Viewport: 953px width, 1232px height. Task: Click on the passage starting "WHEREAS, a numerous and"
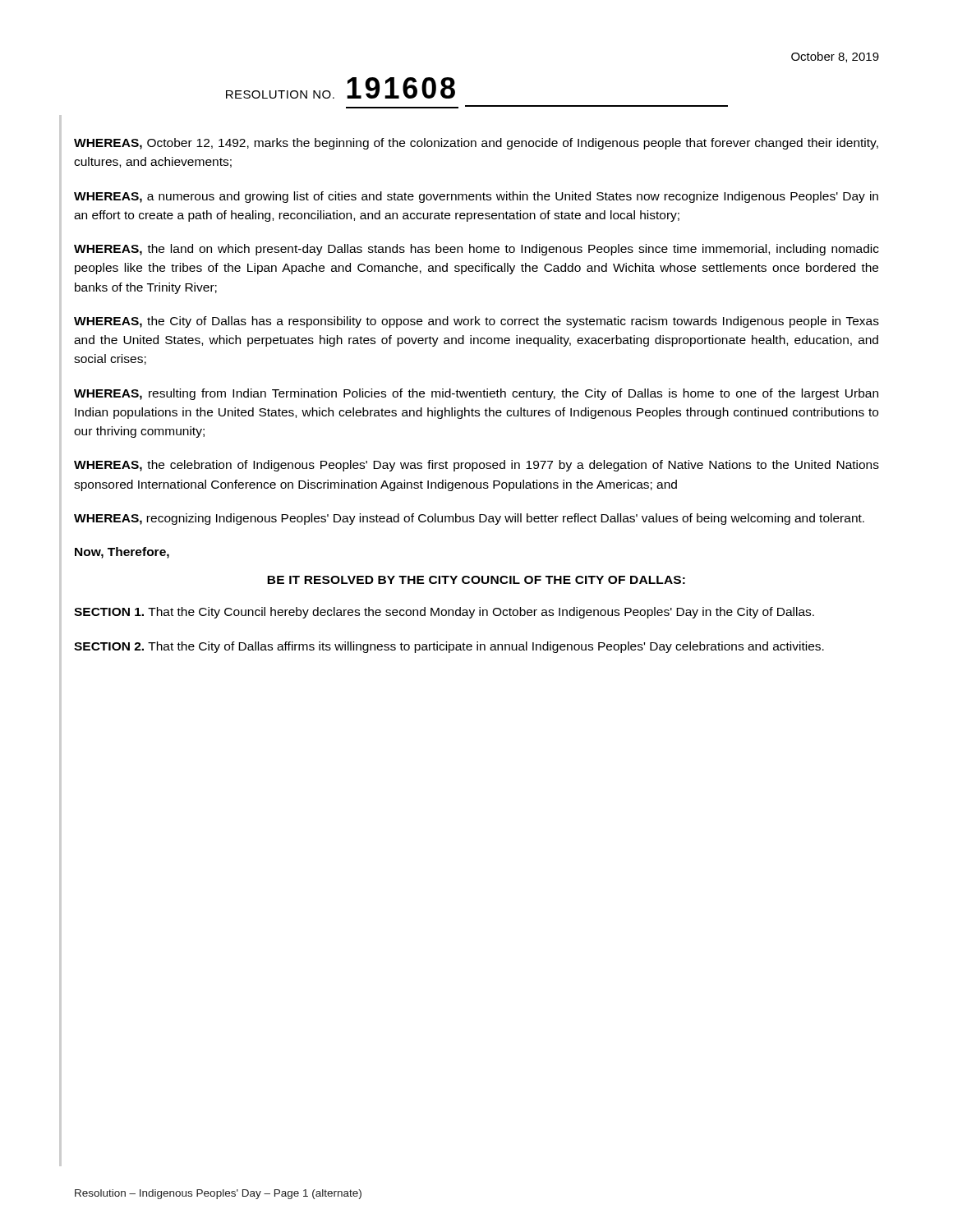[476, 205]
